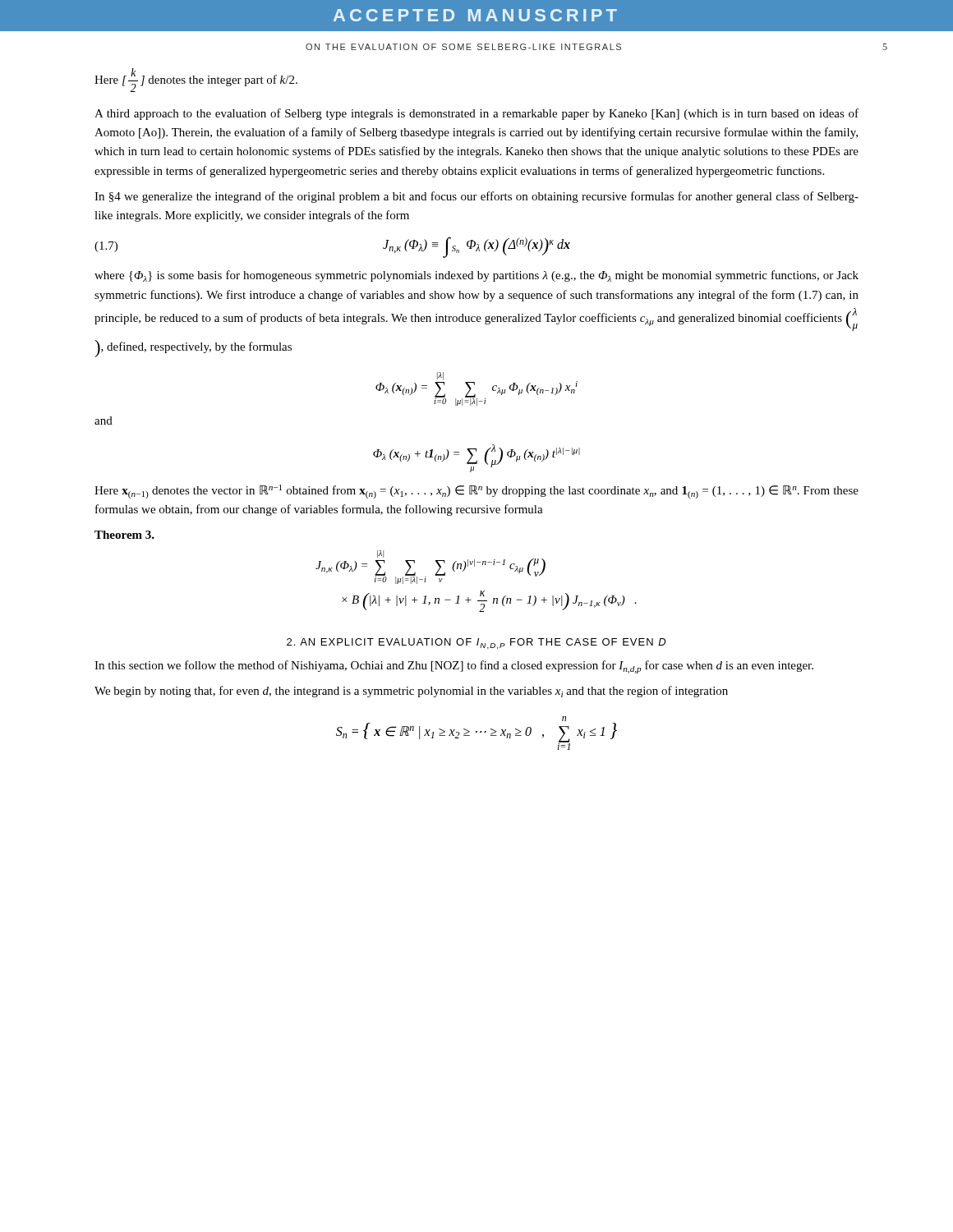Click the passage that begins "Here x(n−1) denotes the vector"

tap(476, 500)
